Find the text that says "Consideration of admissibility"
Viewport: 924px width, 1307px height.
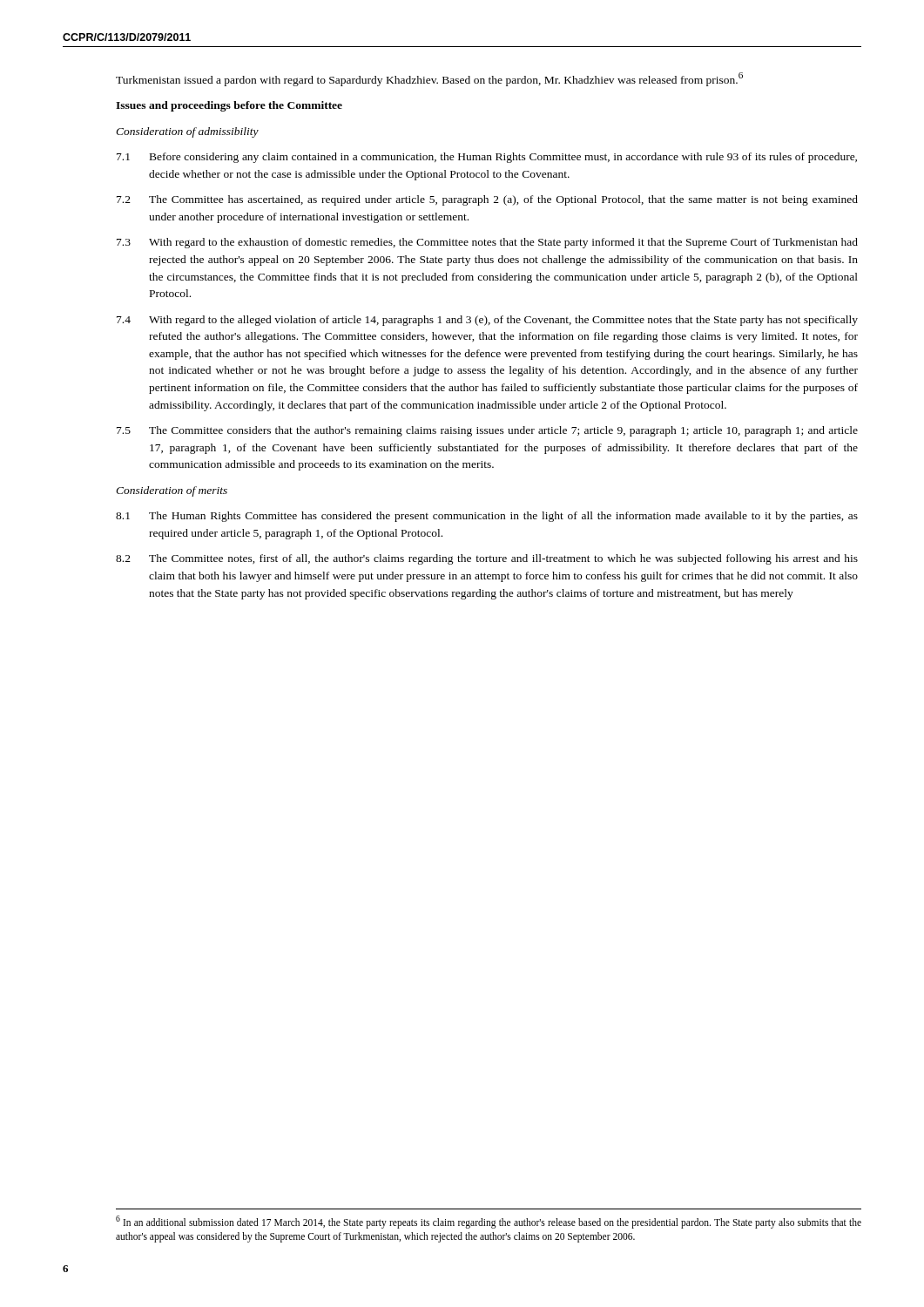[x=187, y=132]
